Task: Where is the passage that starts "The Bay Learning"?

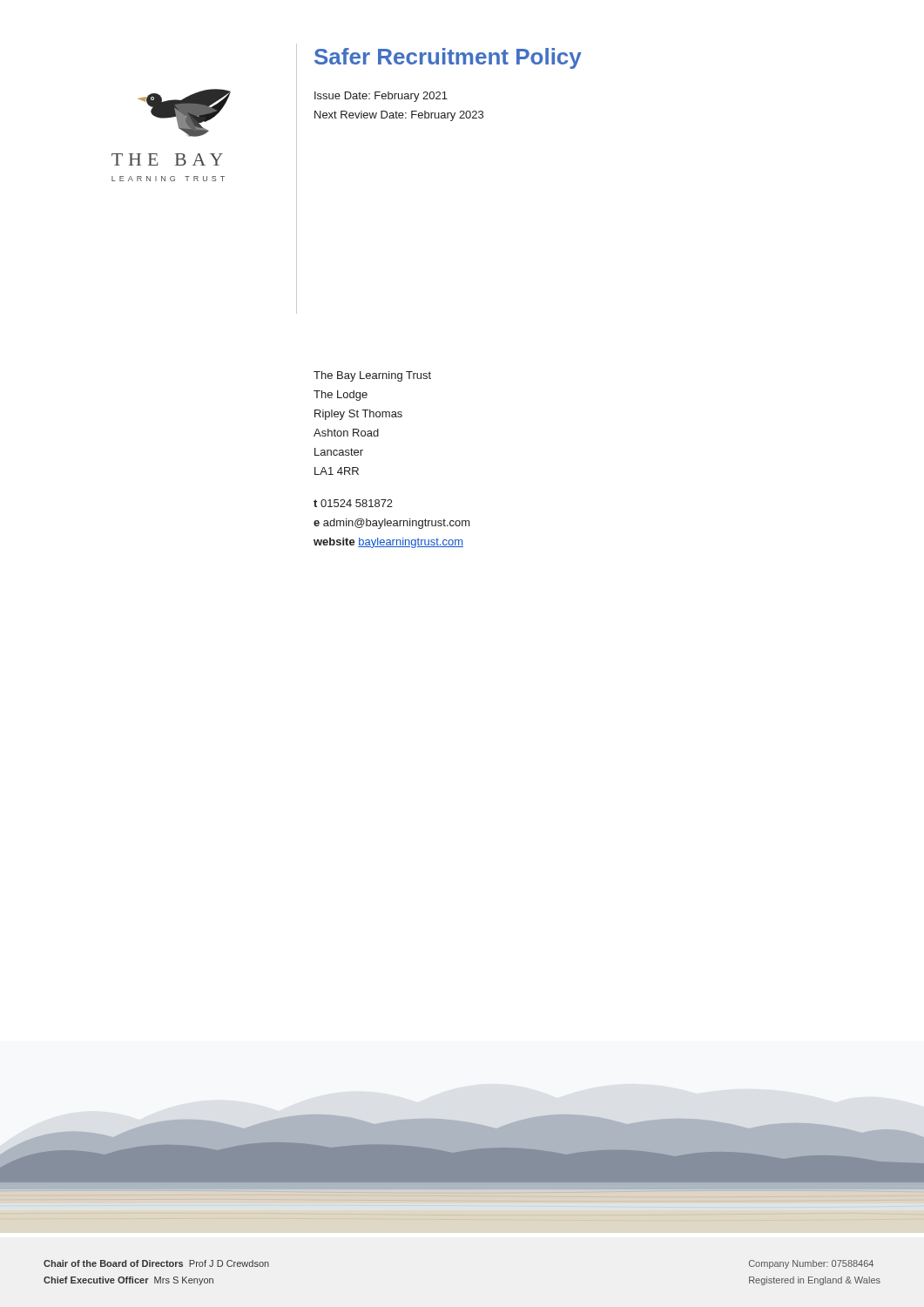Action: [372, 376]
